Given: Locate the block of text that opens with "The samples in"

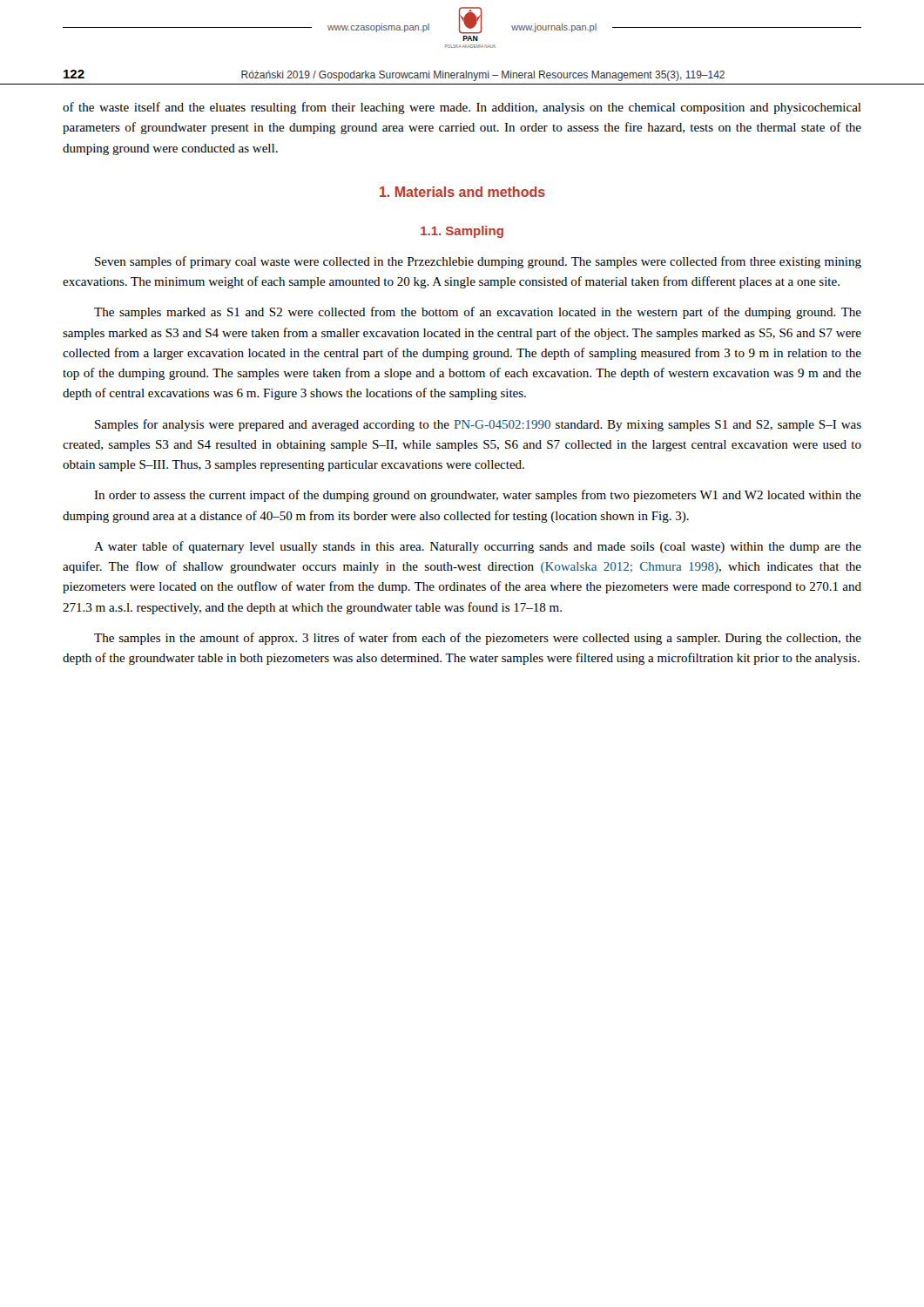Looking at the screenshot, I should (x=462, y=648).
